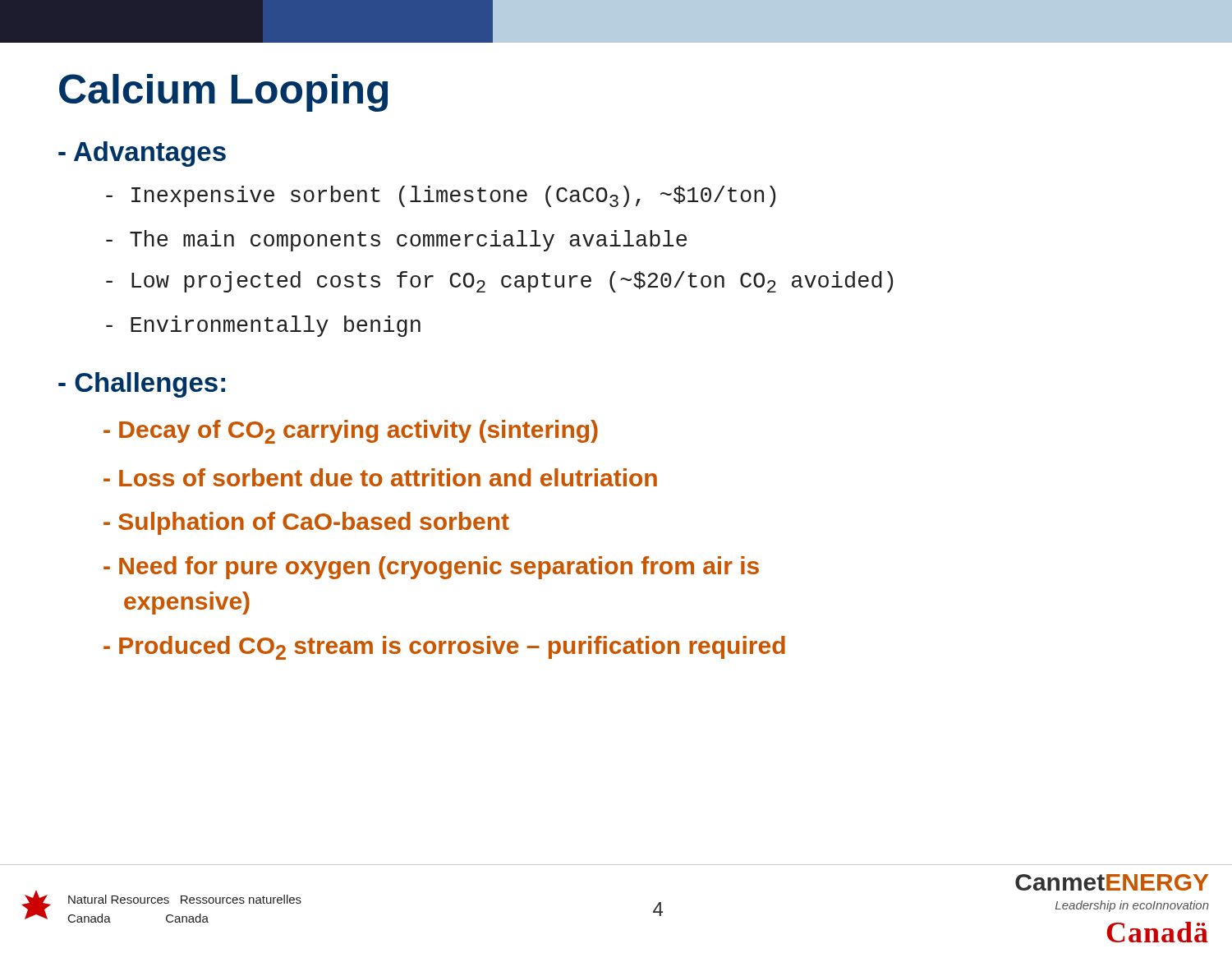Screen dimensions: 953x1232
Task: Where is the passage that starts "The main components"?
Action: click(x=395, y=241)
